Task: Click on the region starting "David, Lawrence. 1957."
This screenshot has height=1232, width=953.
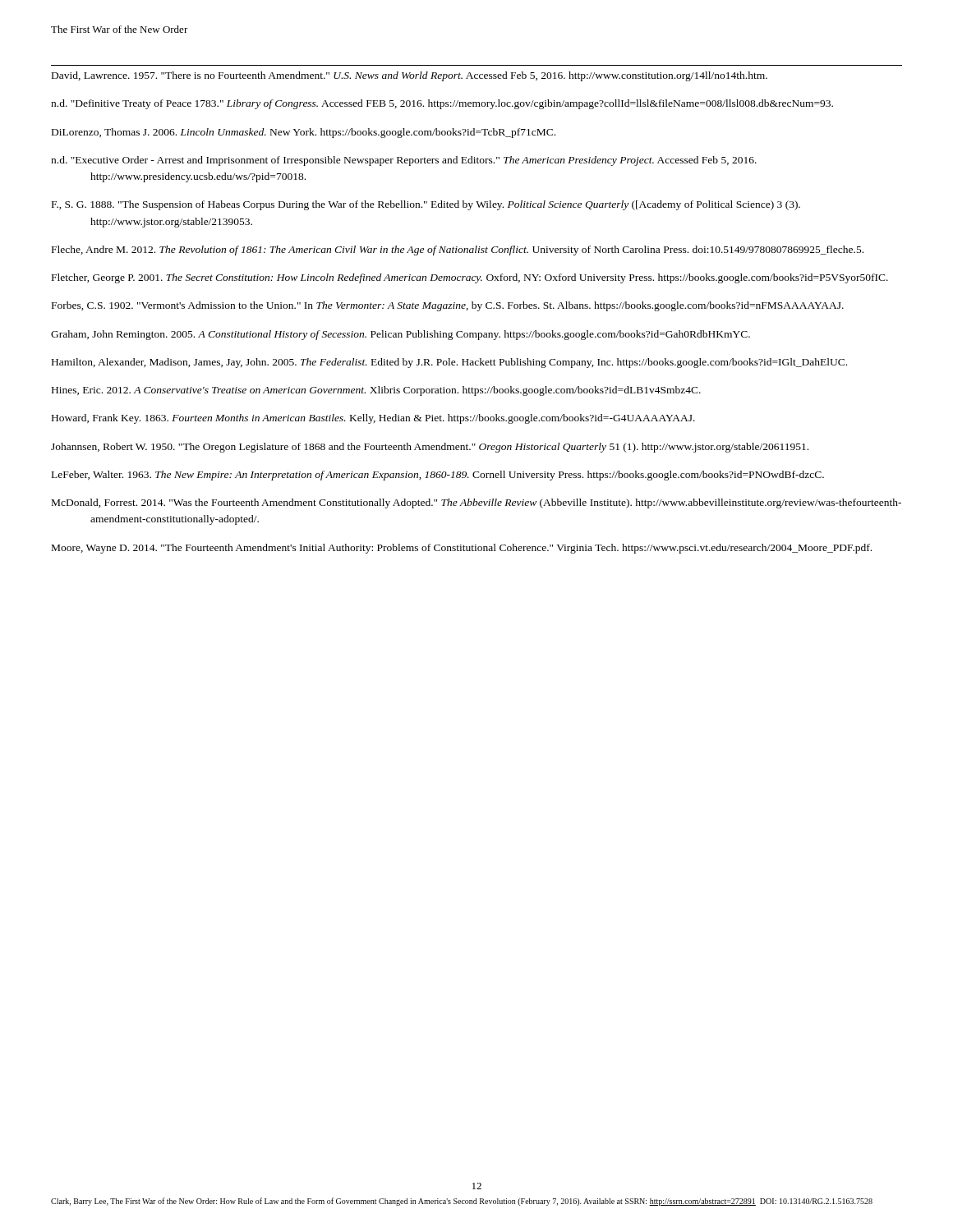Action: tap(409, 75)
